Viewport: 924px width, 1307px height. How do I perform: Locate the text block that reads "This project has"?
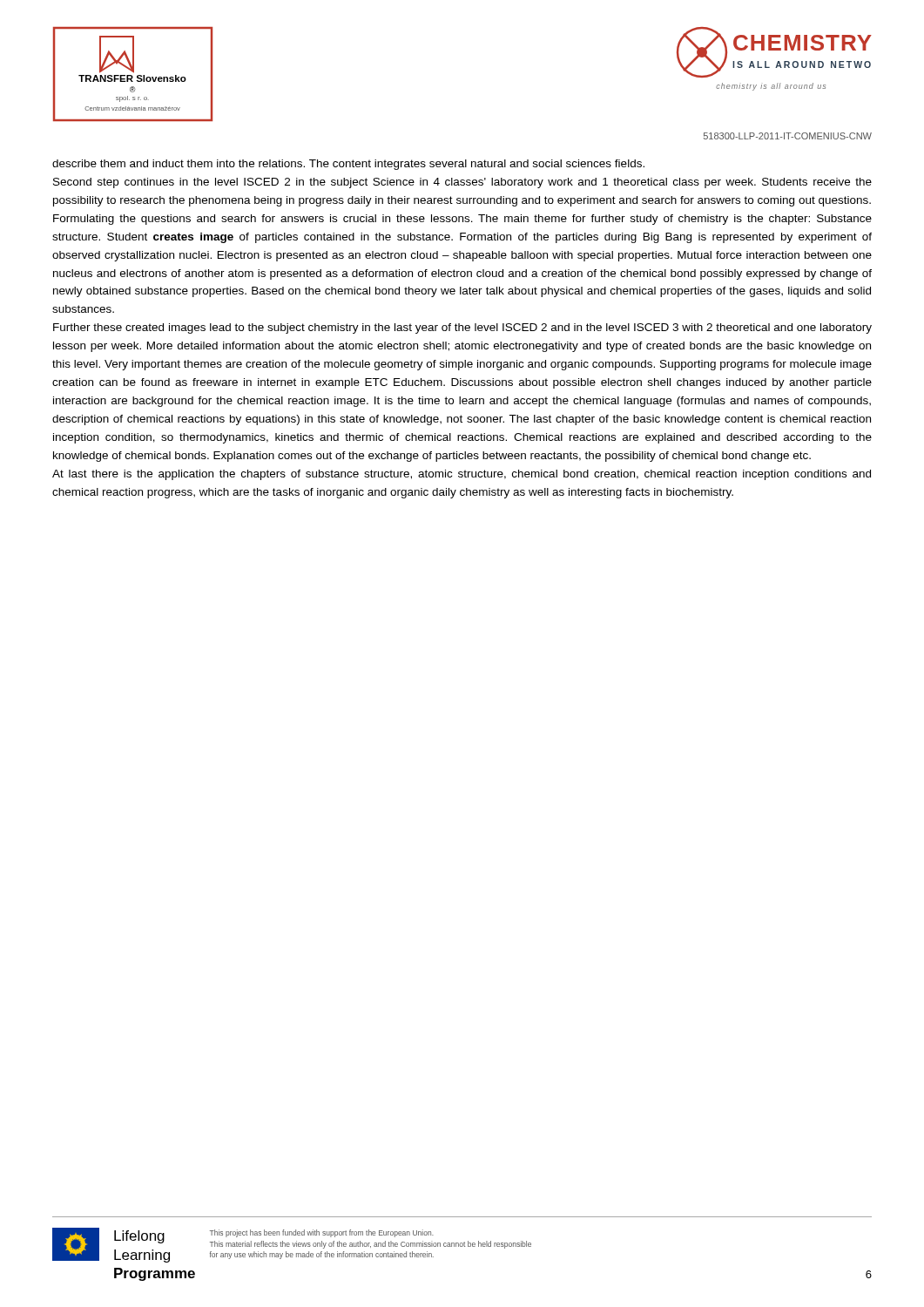click(371, 1244)
